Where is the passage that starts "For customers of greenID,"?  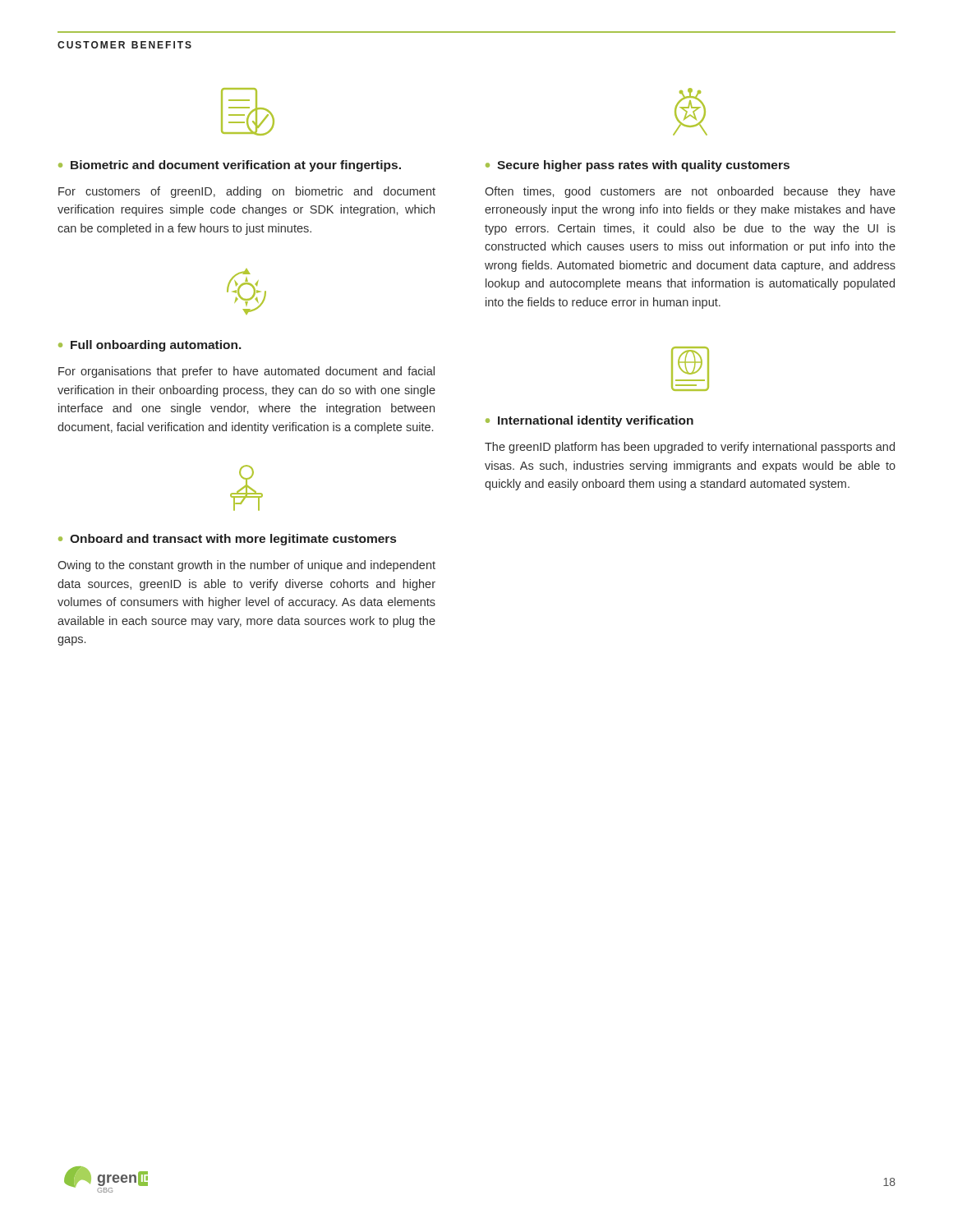tap(246, 210)
